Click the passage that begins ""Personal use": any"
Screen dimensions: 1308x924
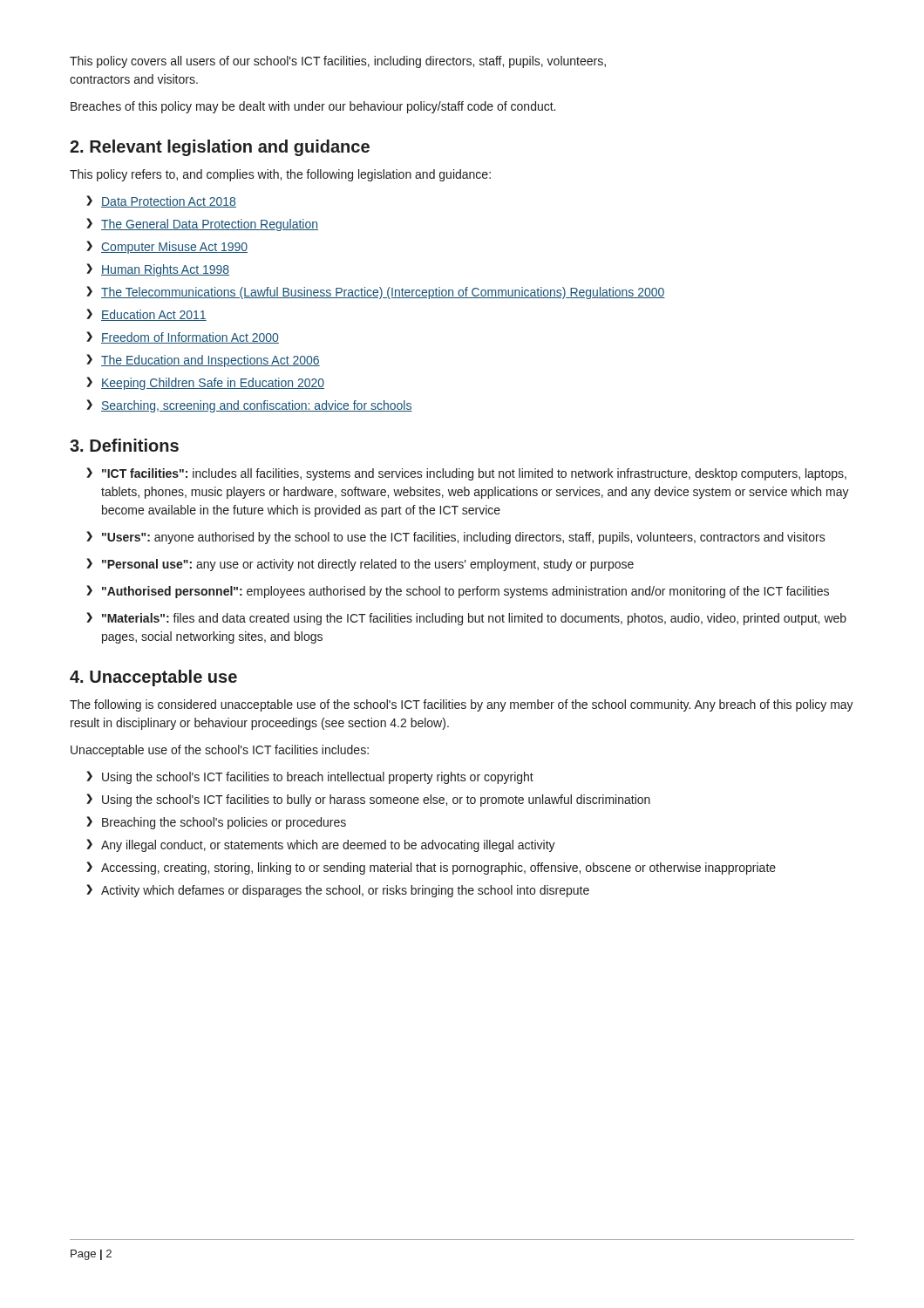(x=368, y=564)
